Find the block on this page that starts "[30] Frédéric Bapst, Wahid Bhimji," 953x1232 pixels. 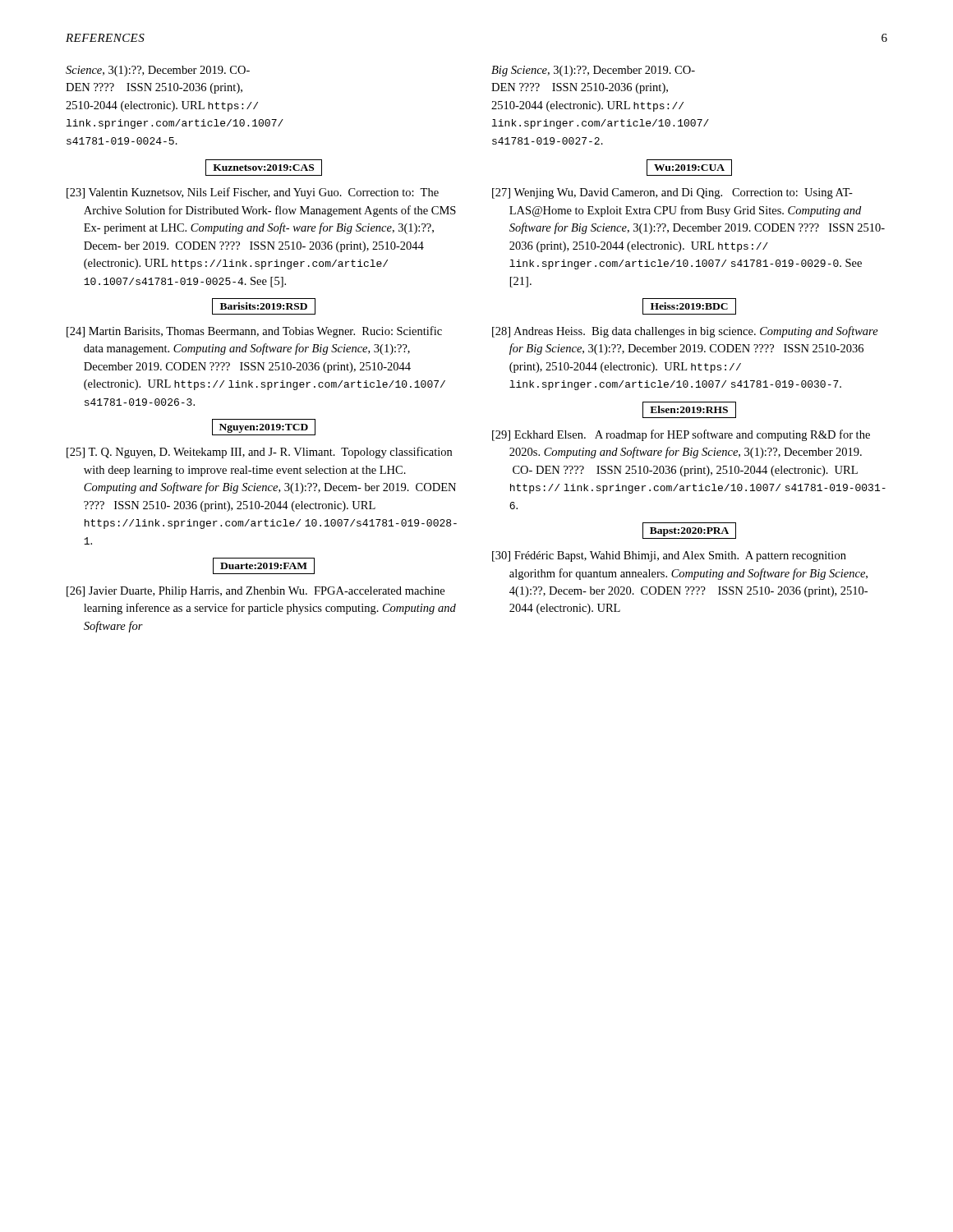pyautogui.click(x=689, y=582)
